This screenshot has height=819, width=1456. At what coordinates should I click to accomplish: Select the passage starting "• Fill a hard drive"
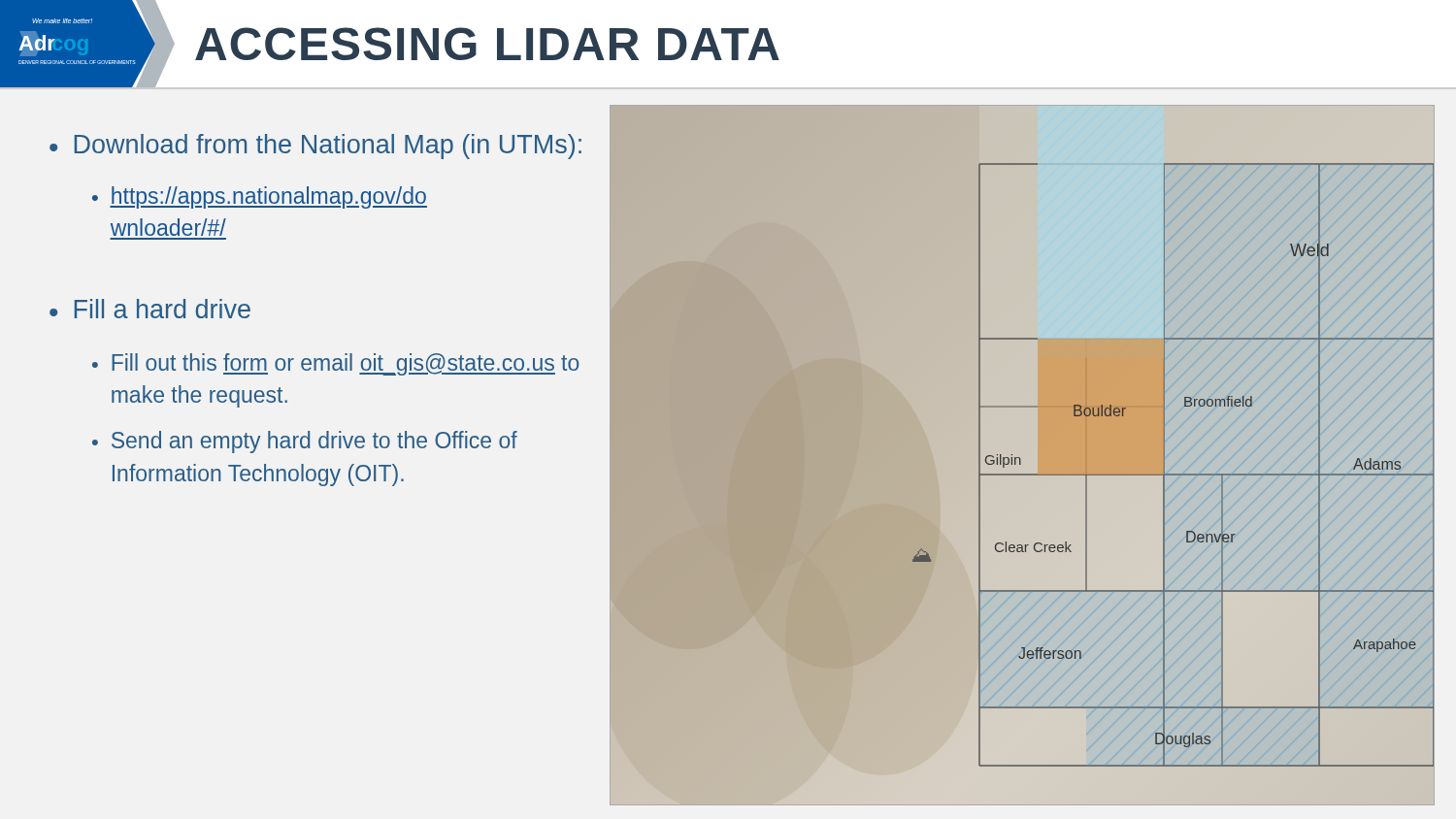150,312
